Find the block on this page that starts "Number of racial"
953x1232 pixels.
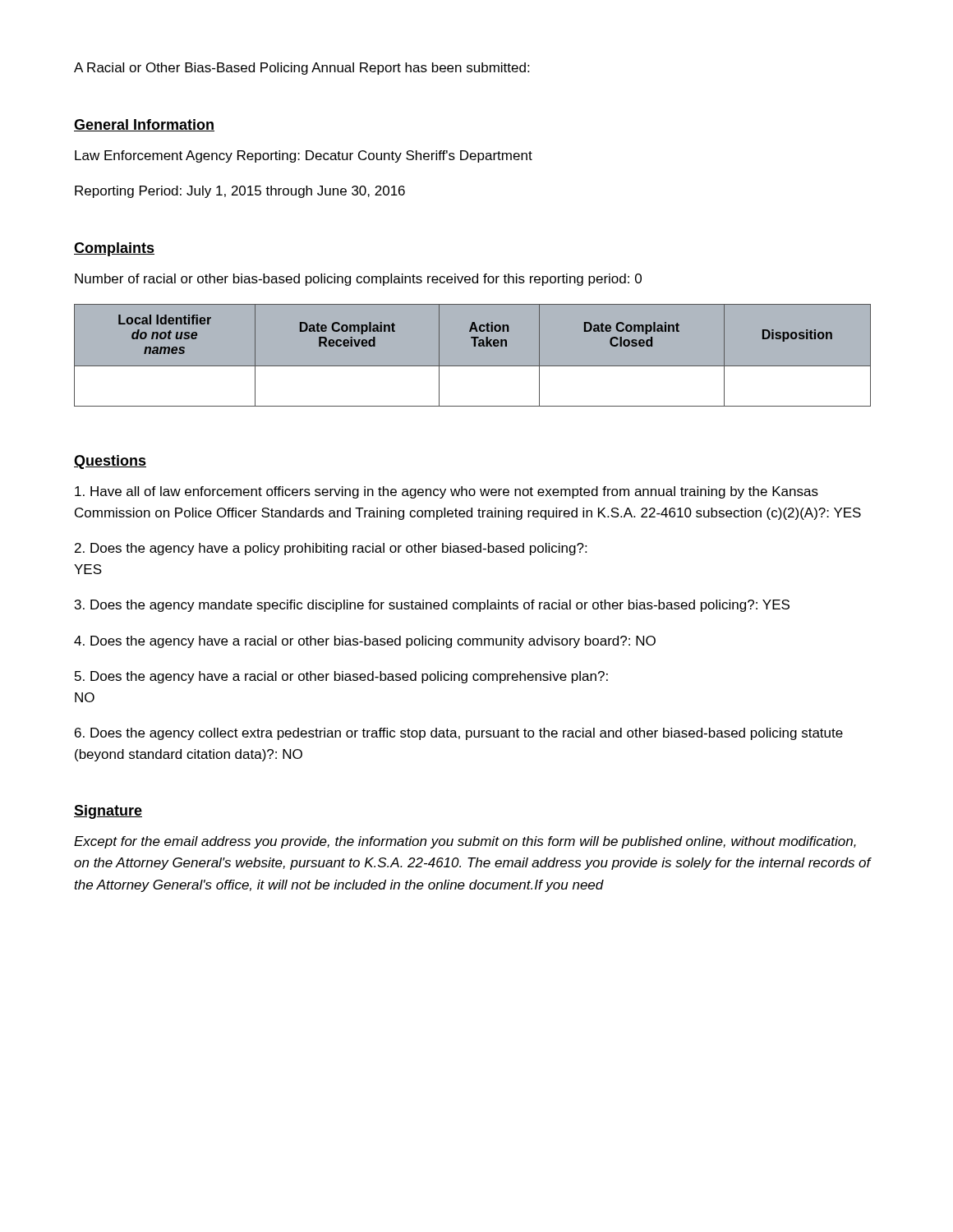(358, 278)
